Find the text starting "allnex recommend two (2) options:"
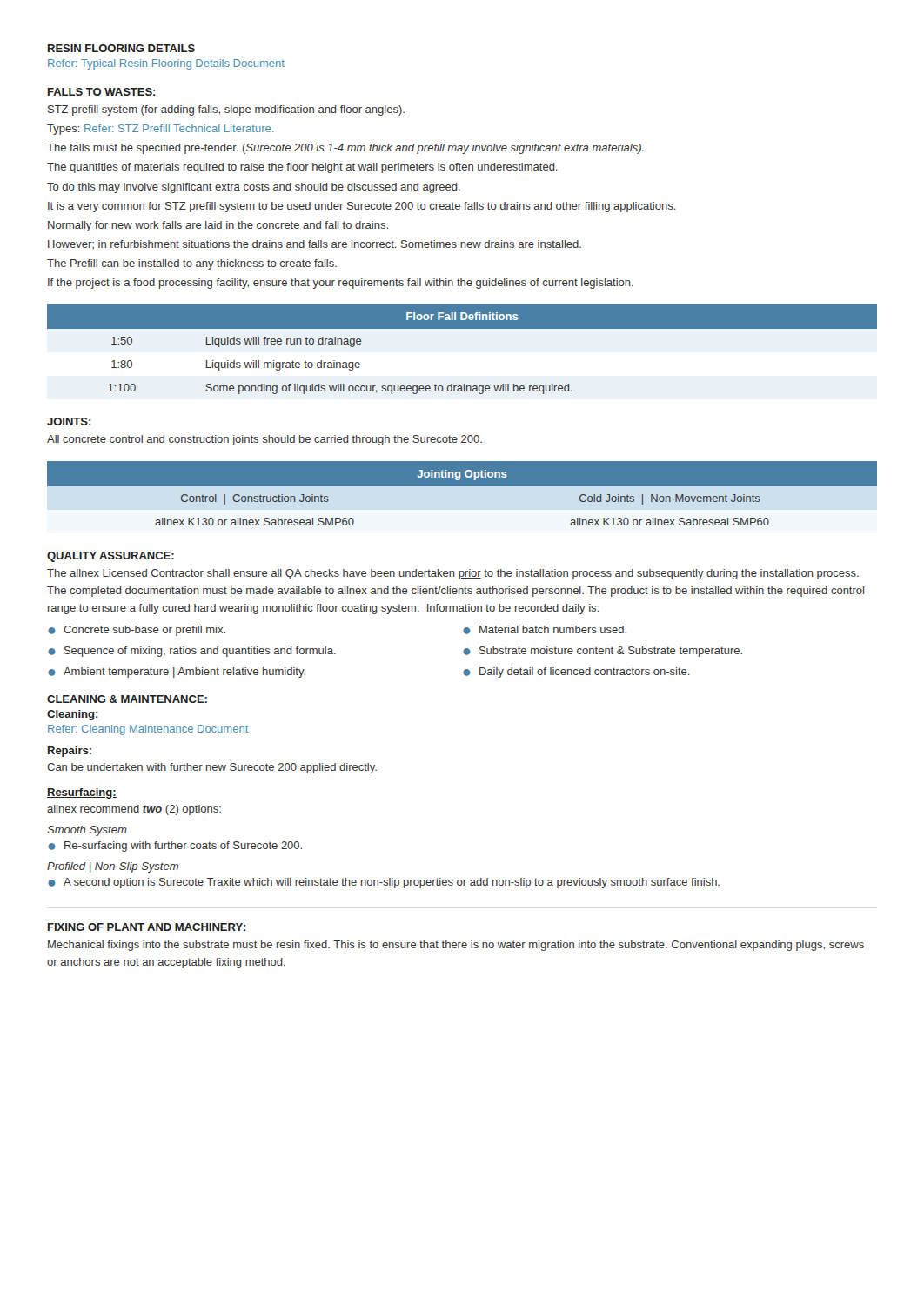The width and height of the screenshot is (924, 1305). [x=134, y=808]
